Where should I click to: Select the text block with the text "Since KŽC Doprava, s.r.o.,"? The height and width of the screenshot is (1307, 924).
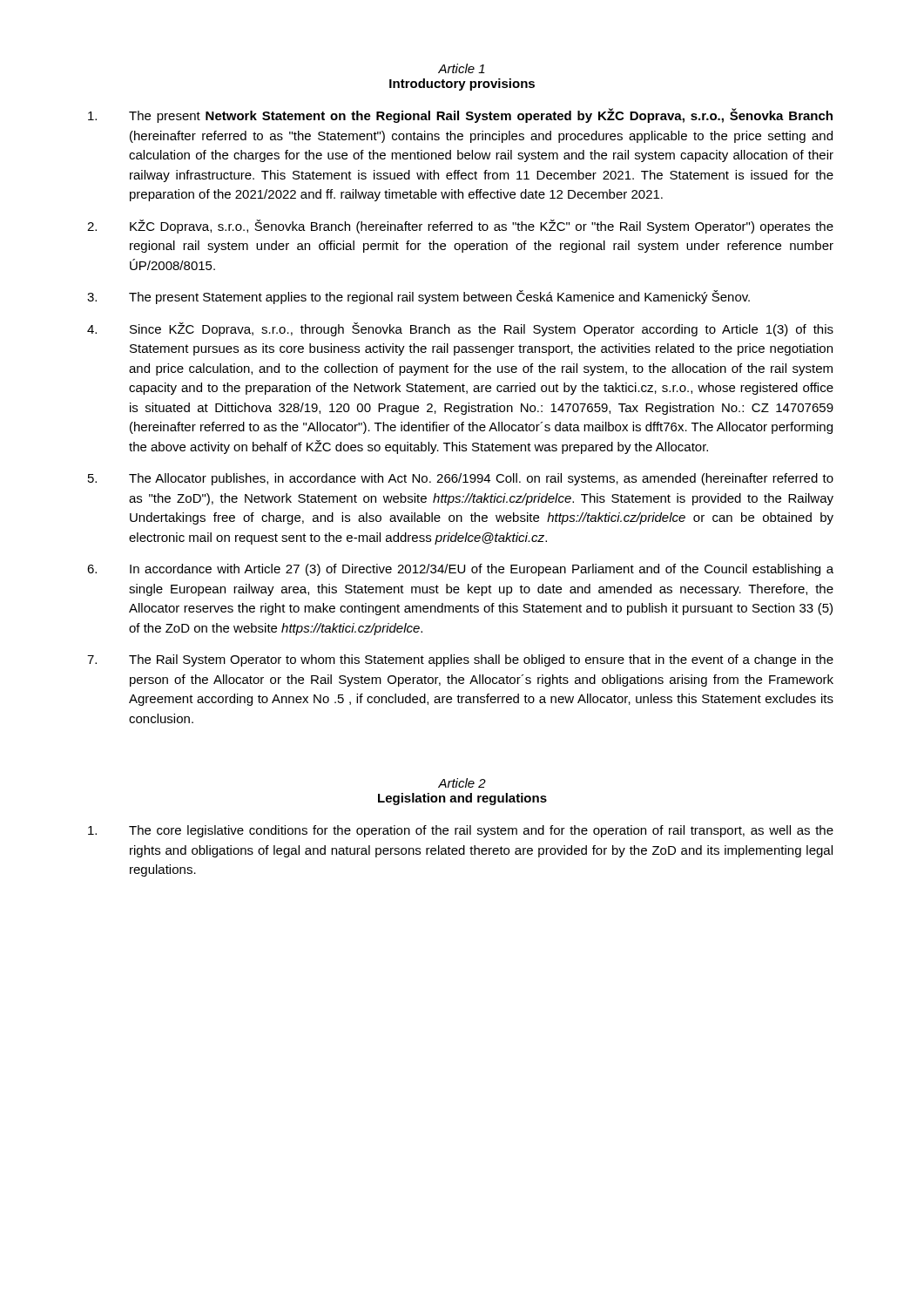point(460,388)
